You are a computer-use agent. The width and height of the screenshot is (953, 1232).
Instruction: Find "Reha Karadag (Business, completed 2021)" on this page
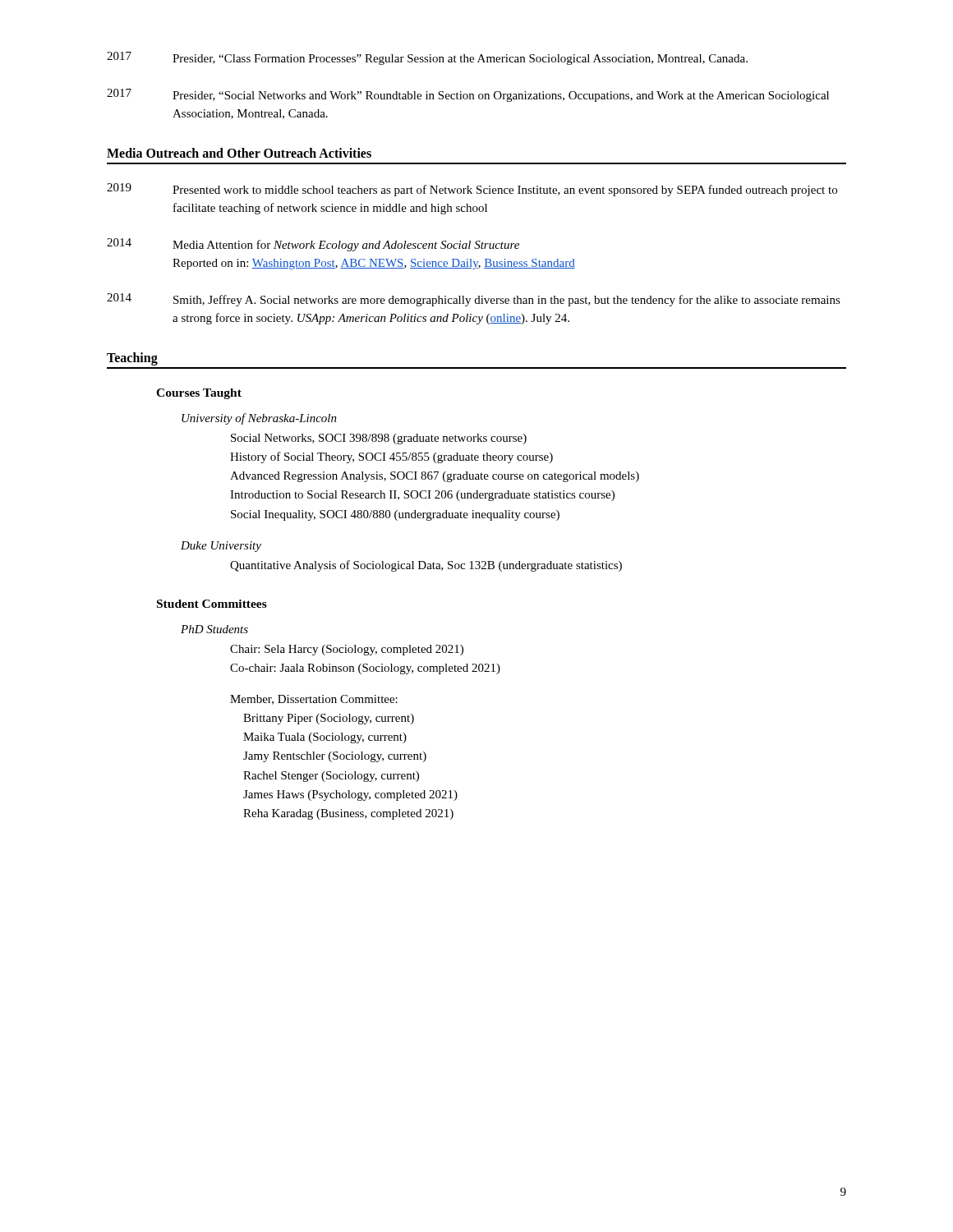(348, 813)
